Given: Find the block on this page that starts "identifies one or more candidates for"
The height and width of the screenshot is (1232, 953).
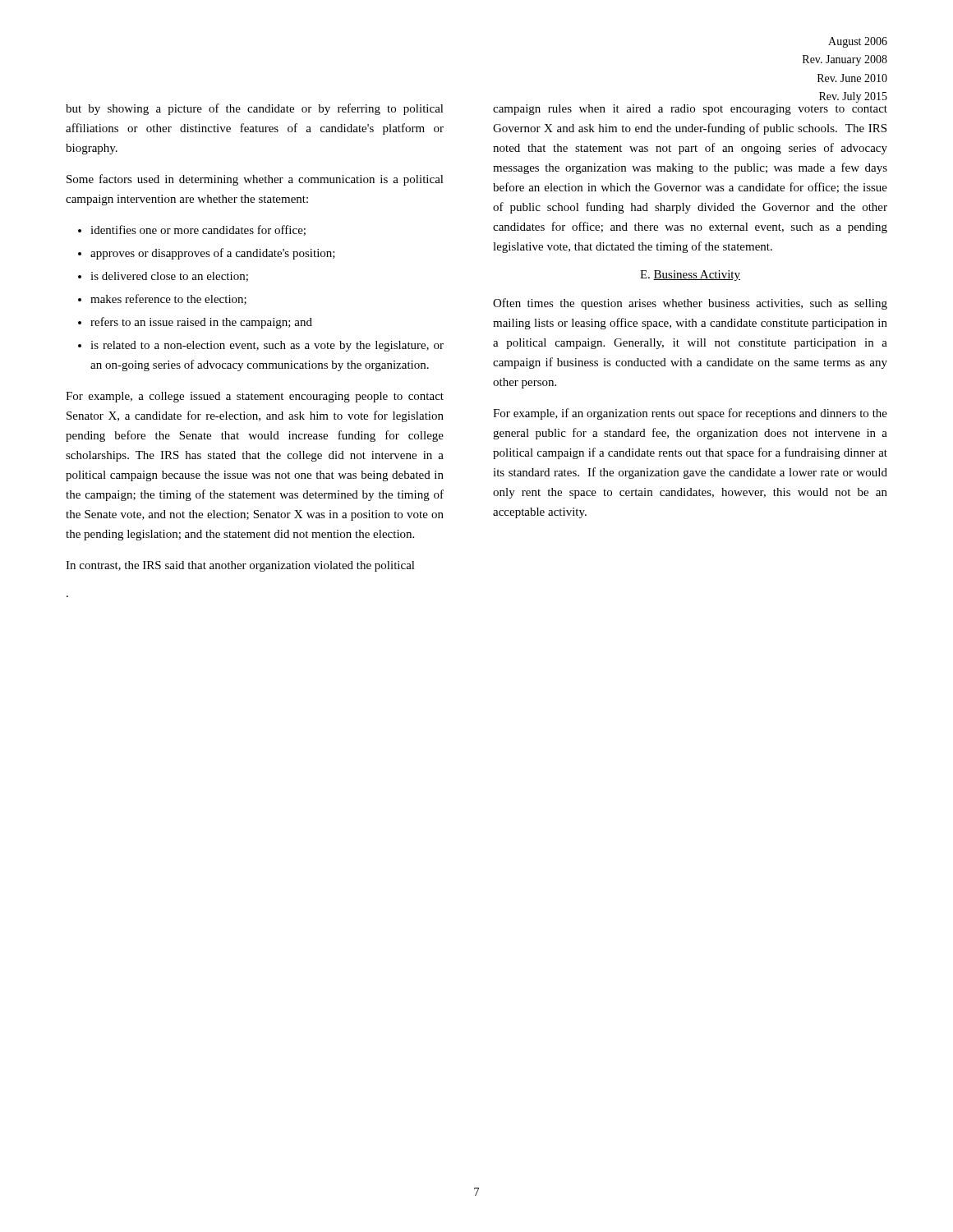Looking at the screenshot, I should [x=198, y=230].
